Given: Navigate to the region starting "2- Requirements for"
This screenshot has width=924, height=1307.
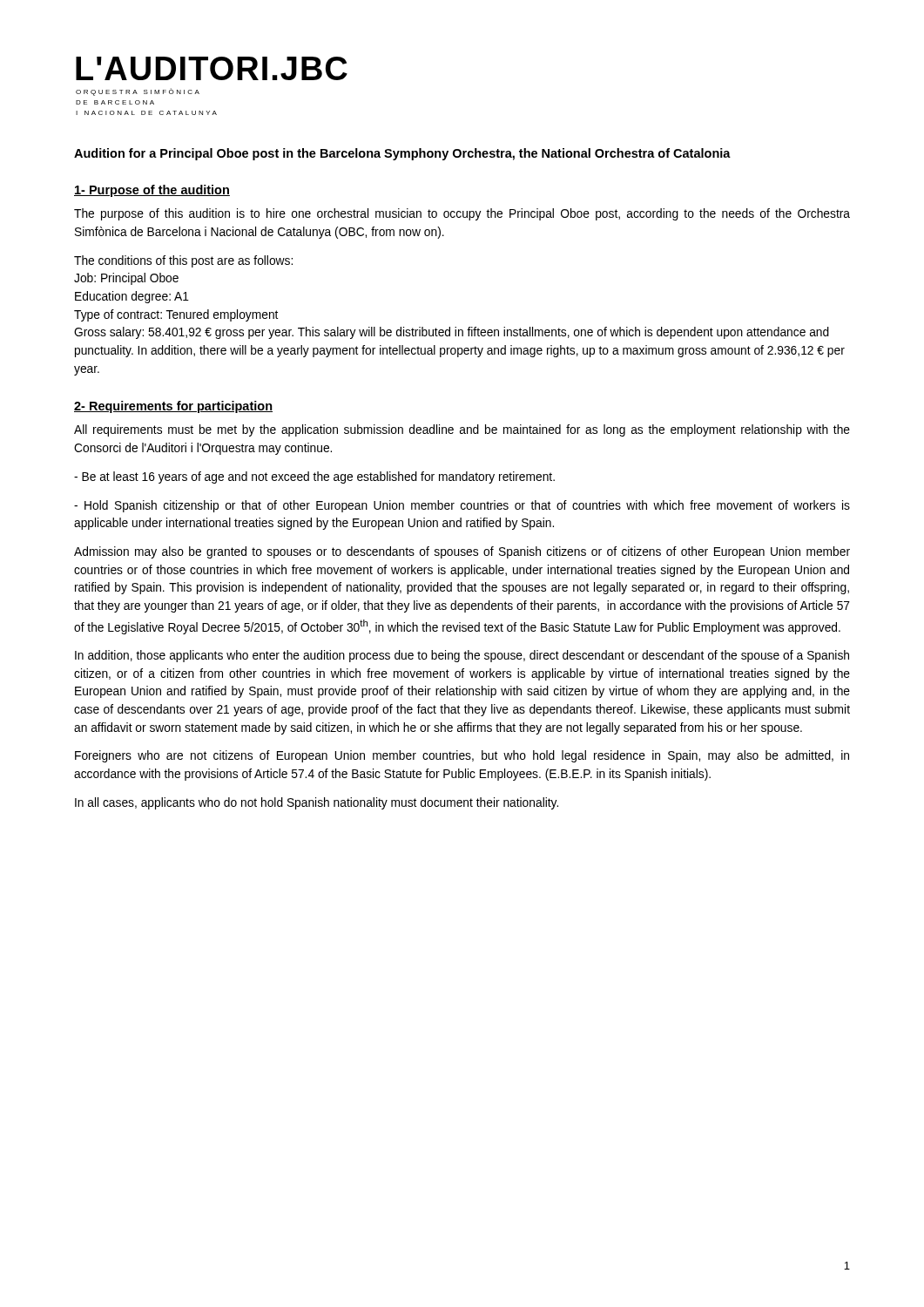Looking at the screenshot, I should click(x=173, y=406).
